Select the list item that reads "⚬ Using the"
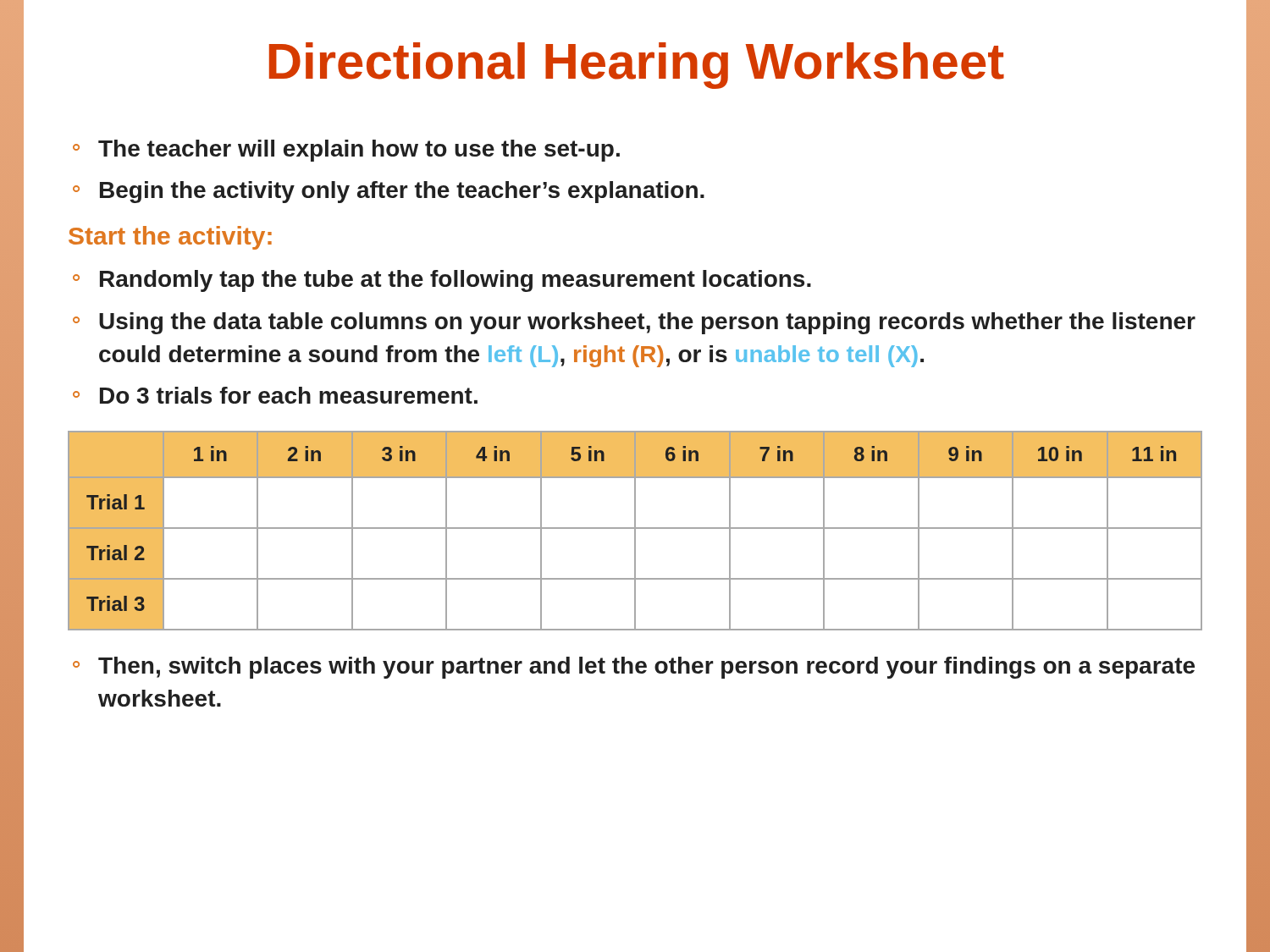 click(x=635, y=337)
